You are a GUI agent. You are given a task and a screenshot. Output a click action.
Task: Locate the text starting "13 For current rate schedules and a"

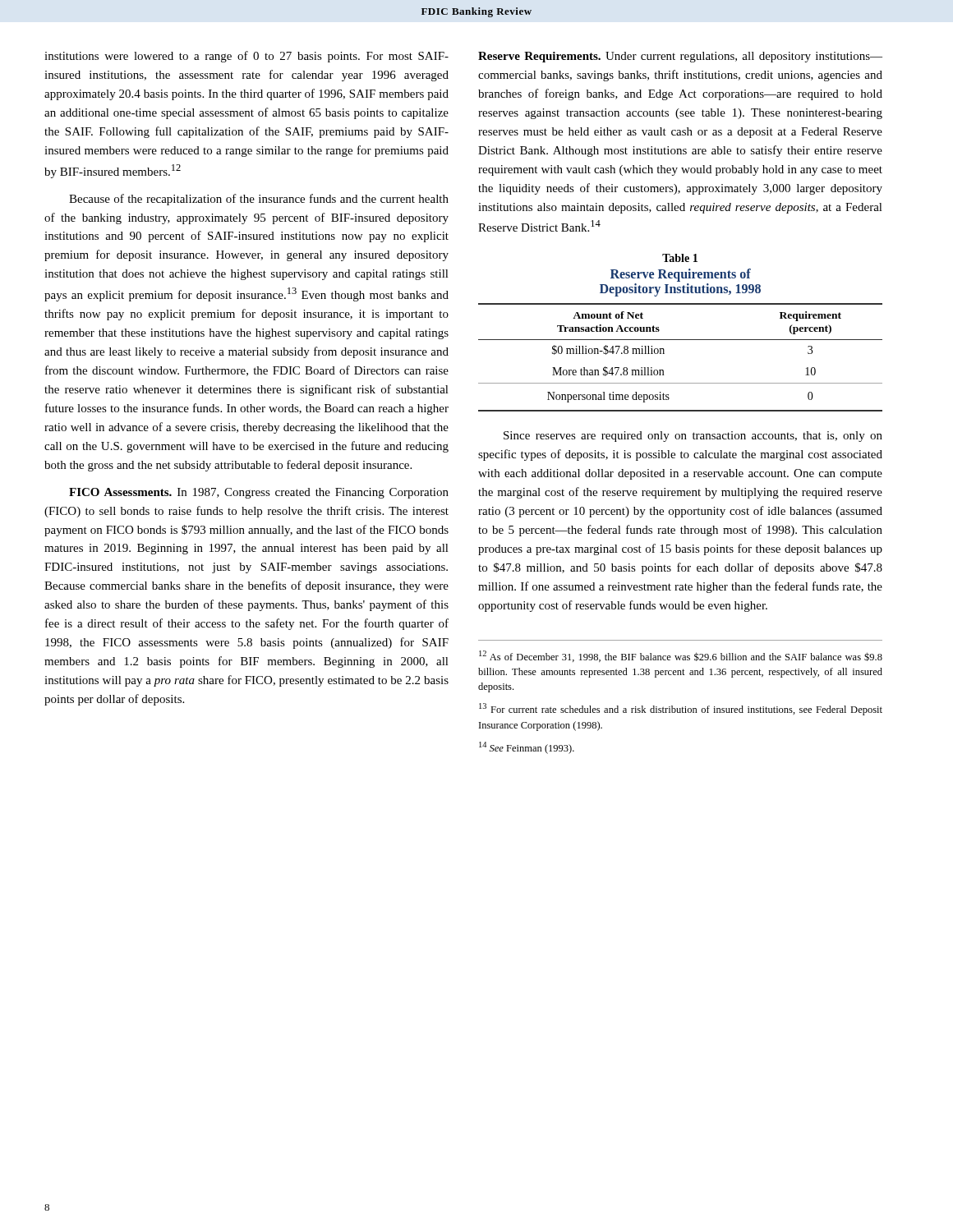point(680,716)
